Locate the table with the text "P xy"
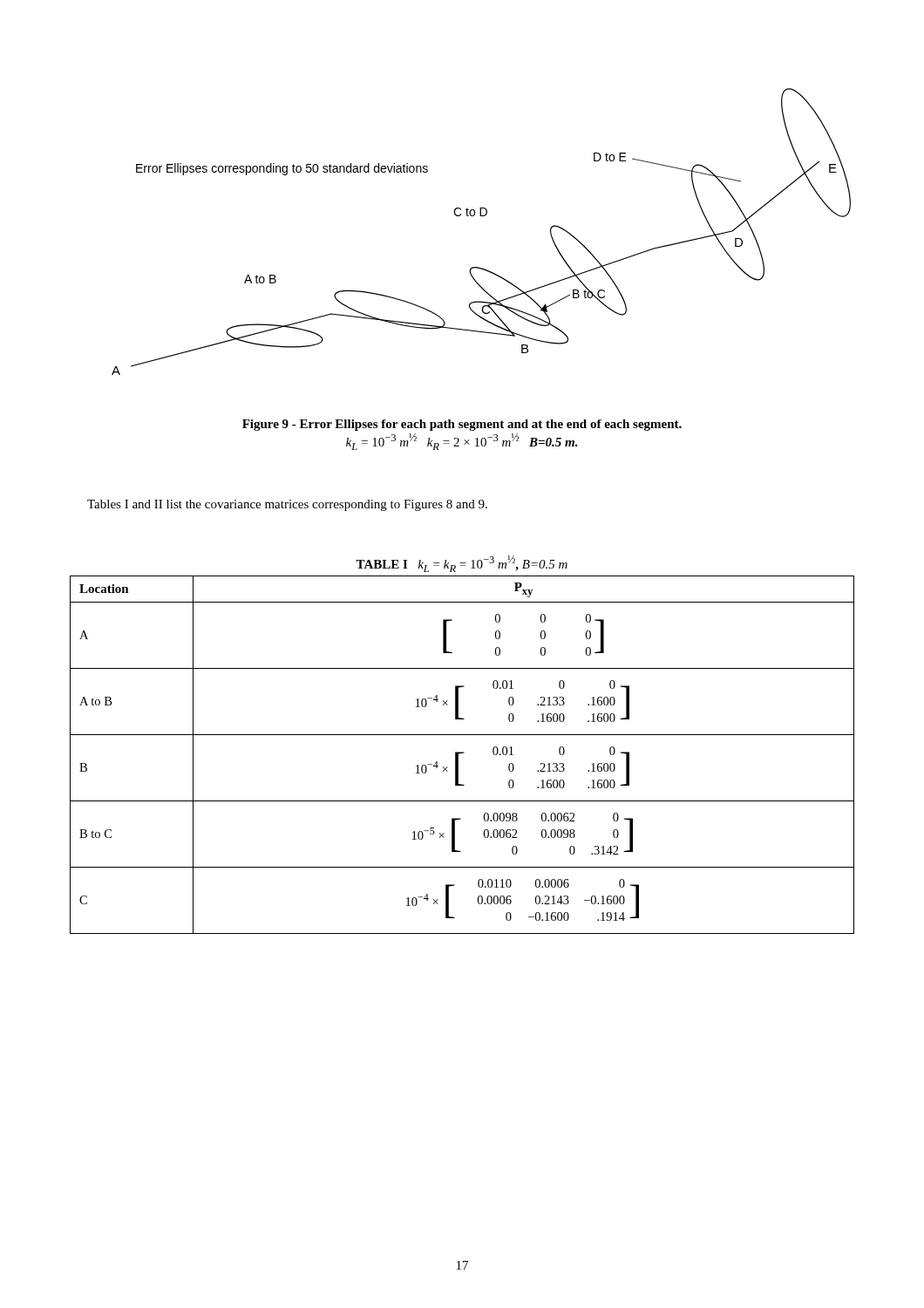The image size is (924, 1308). click(x=462, y=737)
